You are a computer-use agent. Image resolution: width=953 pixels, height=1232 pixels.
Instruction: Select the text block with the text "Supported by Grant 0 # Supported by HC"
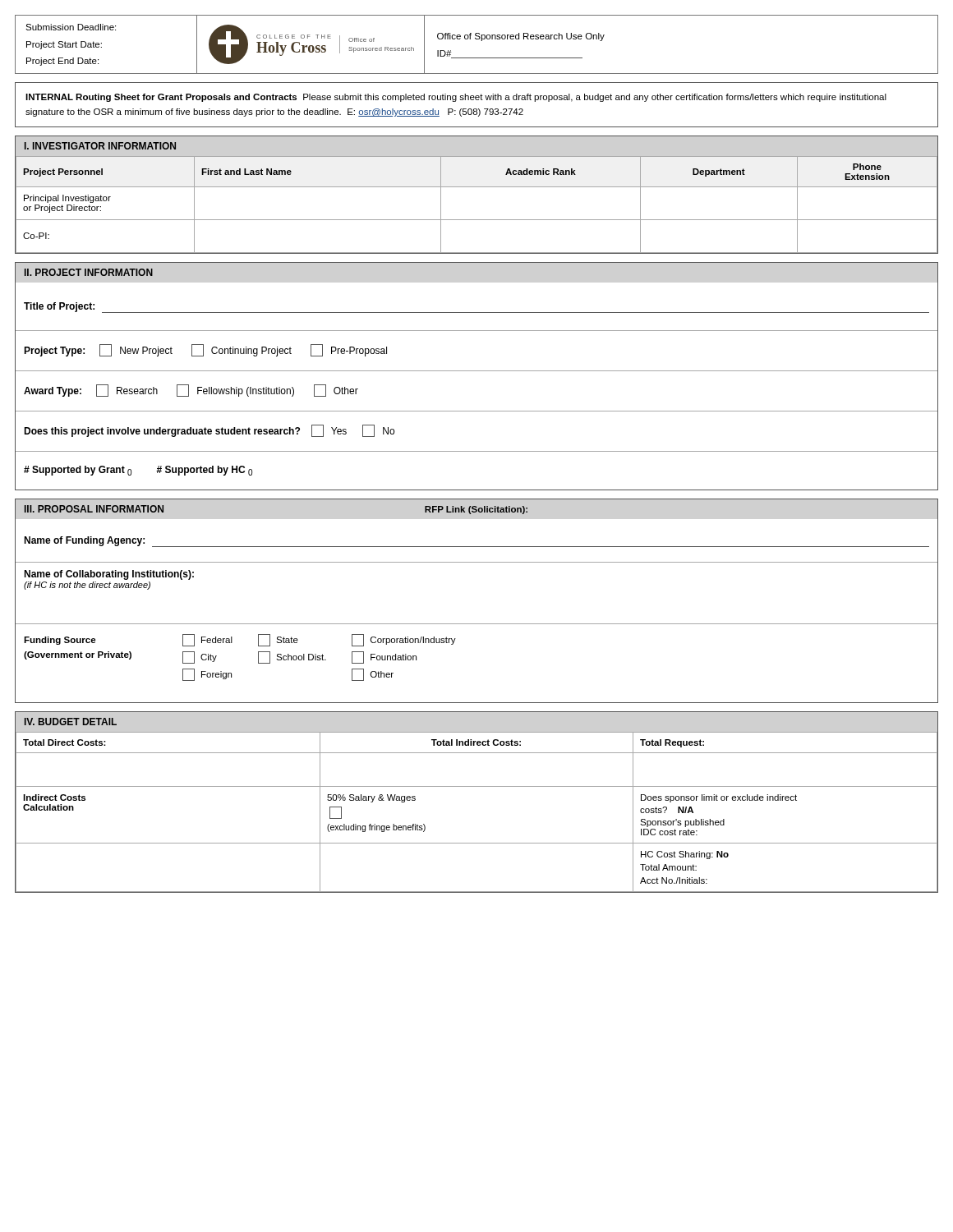(138, 470)
